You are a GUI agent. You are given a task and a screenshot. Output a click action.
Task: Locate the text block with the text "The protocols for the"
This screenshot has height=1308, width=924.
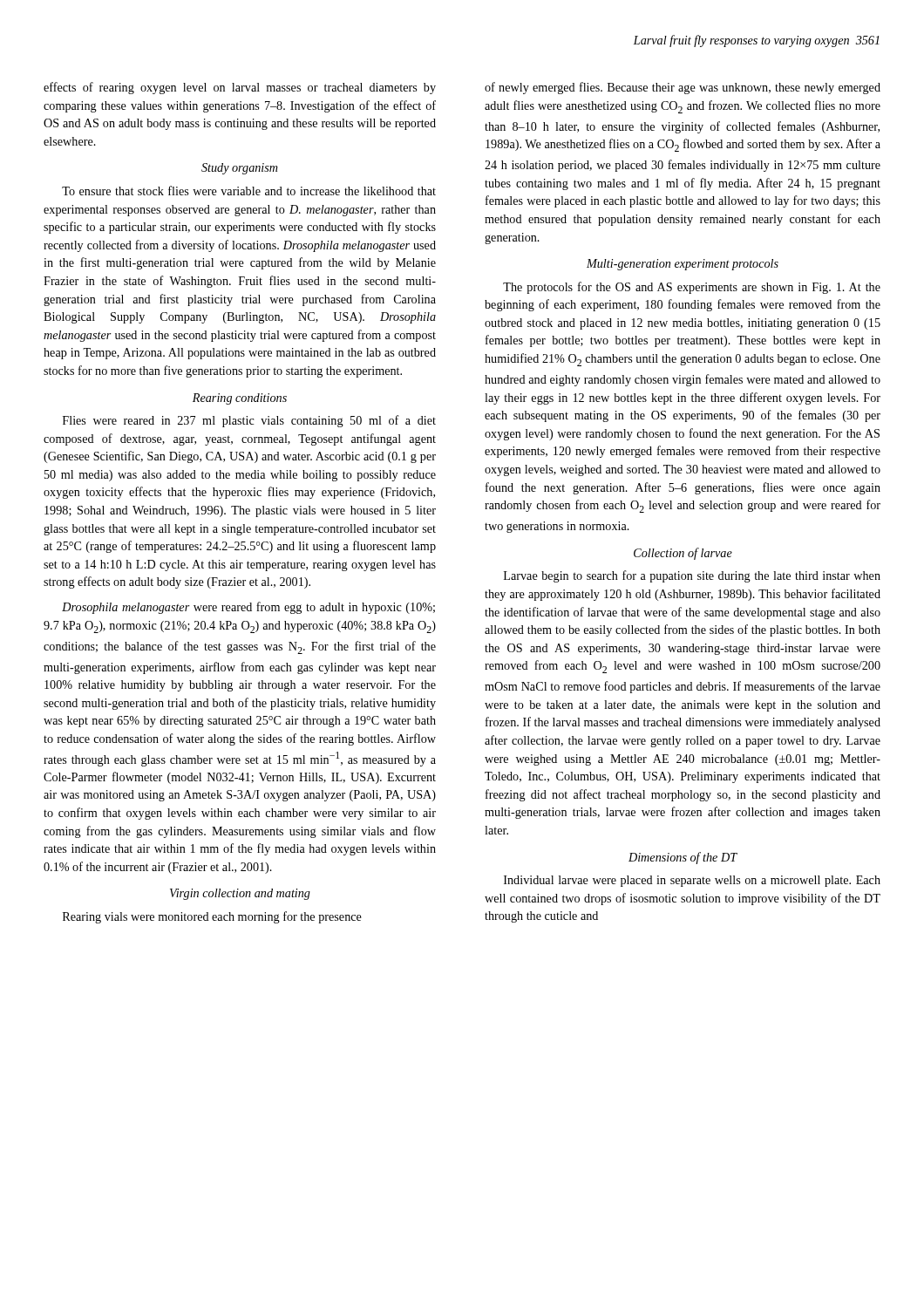[683, 407]
